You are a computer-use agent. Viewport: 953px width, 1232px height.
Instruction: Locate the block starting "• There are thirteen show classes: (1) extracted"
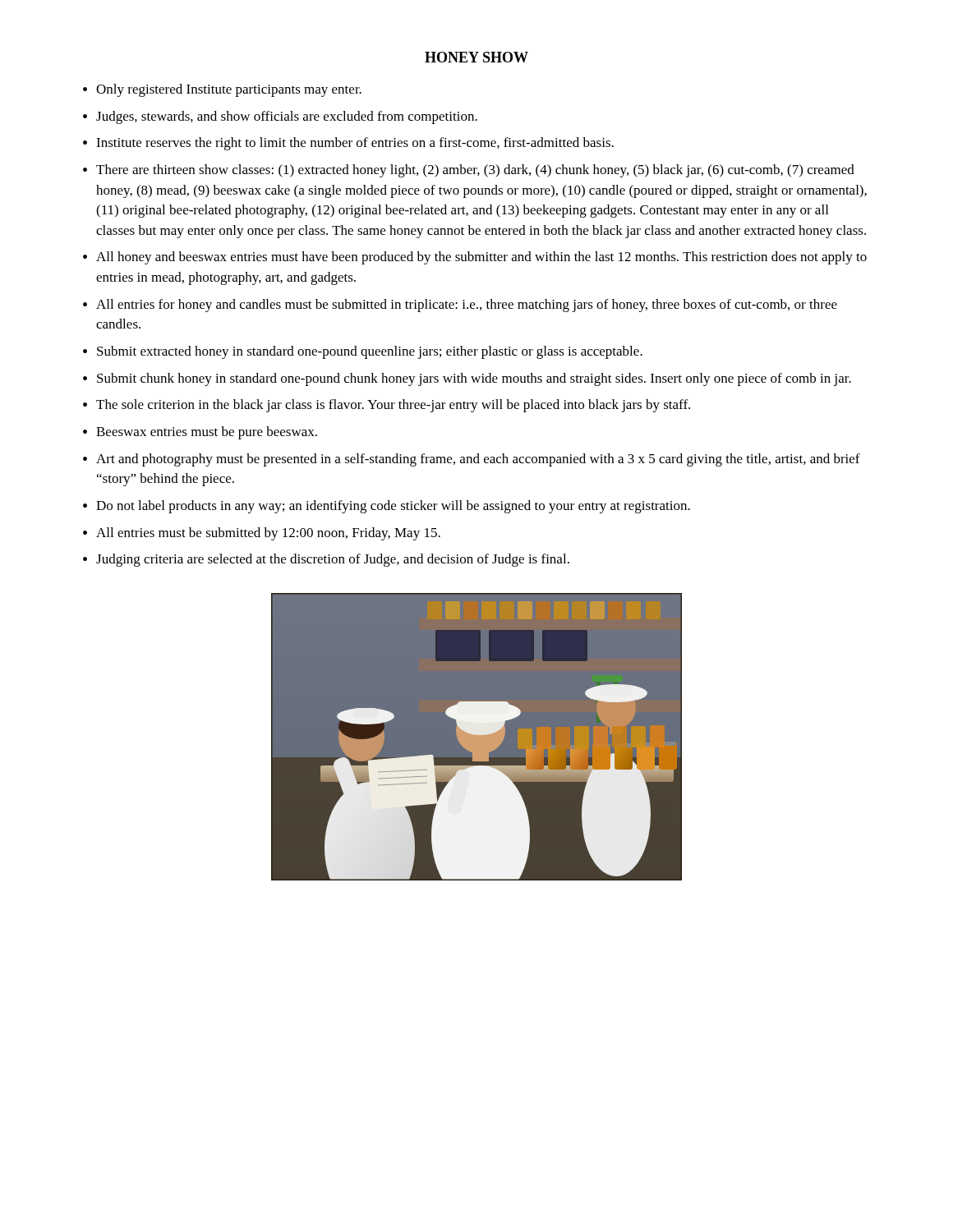click(x=476, y=201)
